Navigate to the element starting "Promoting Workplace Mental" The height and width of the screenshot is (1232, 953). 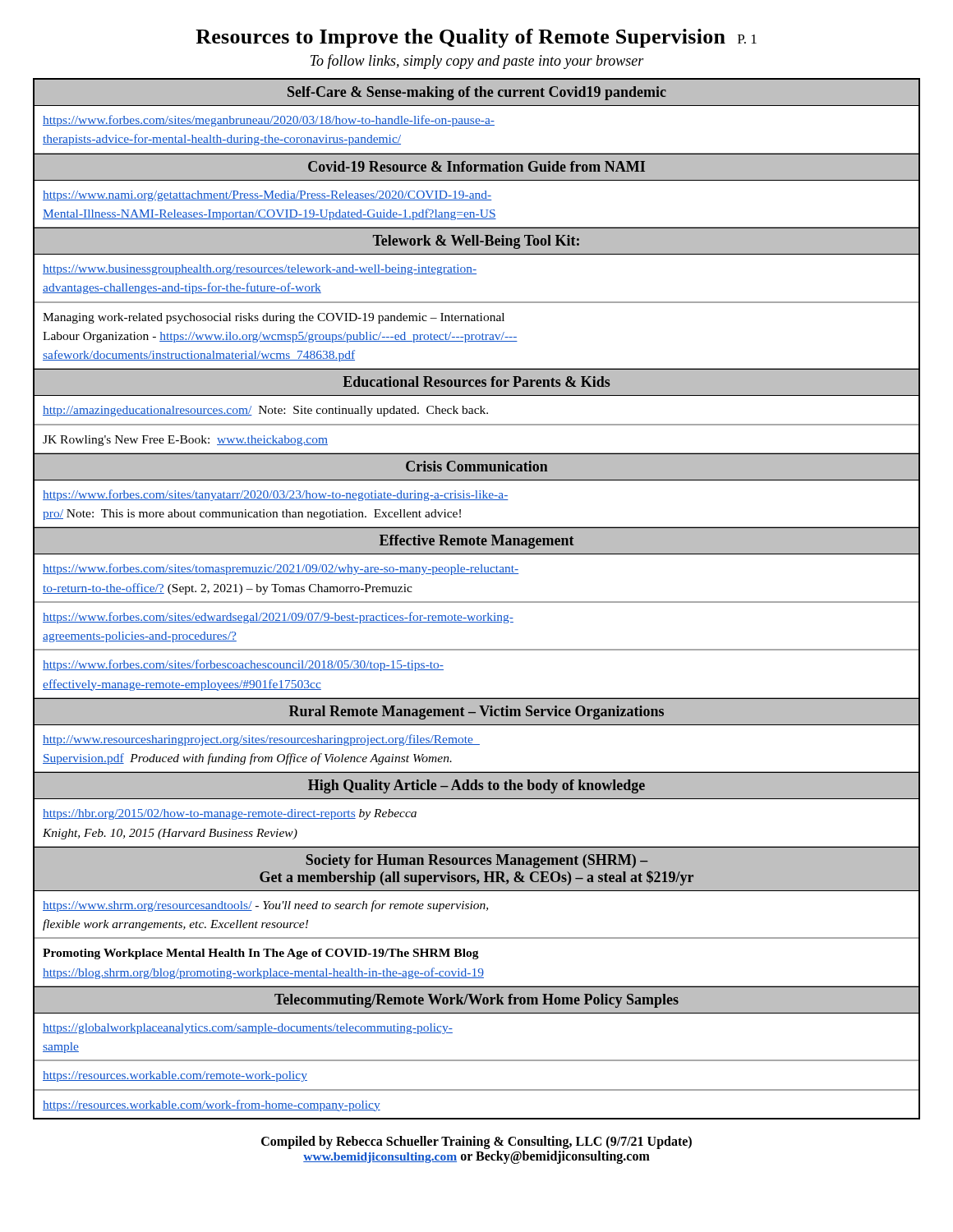(x=263, y=962)
